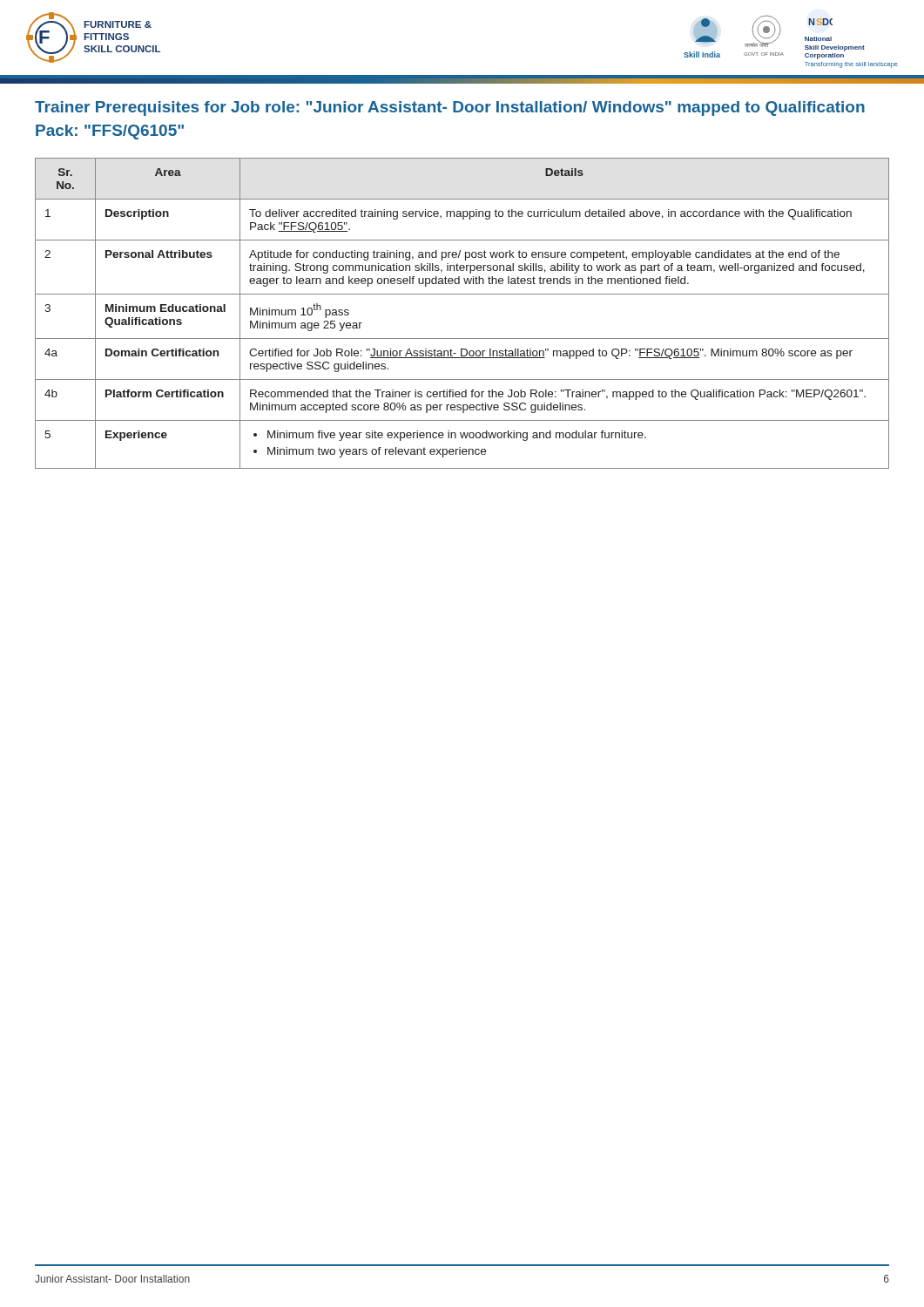
Task: Locate the table with the text "Sr. No."
Action: [x=462, y=313]
